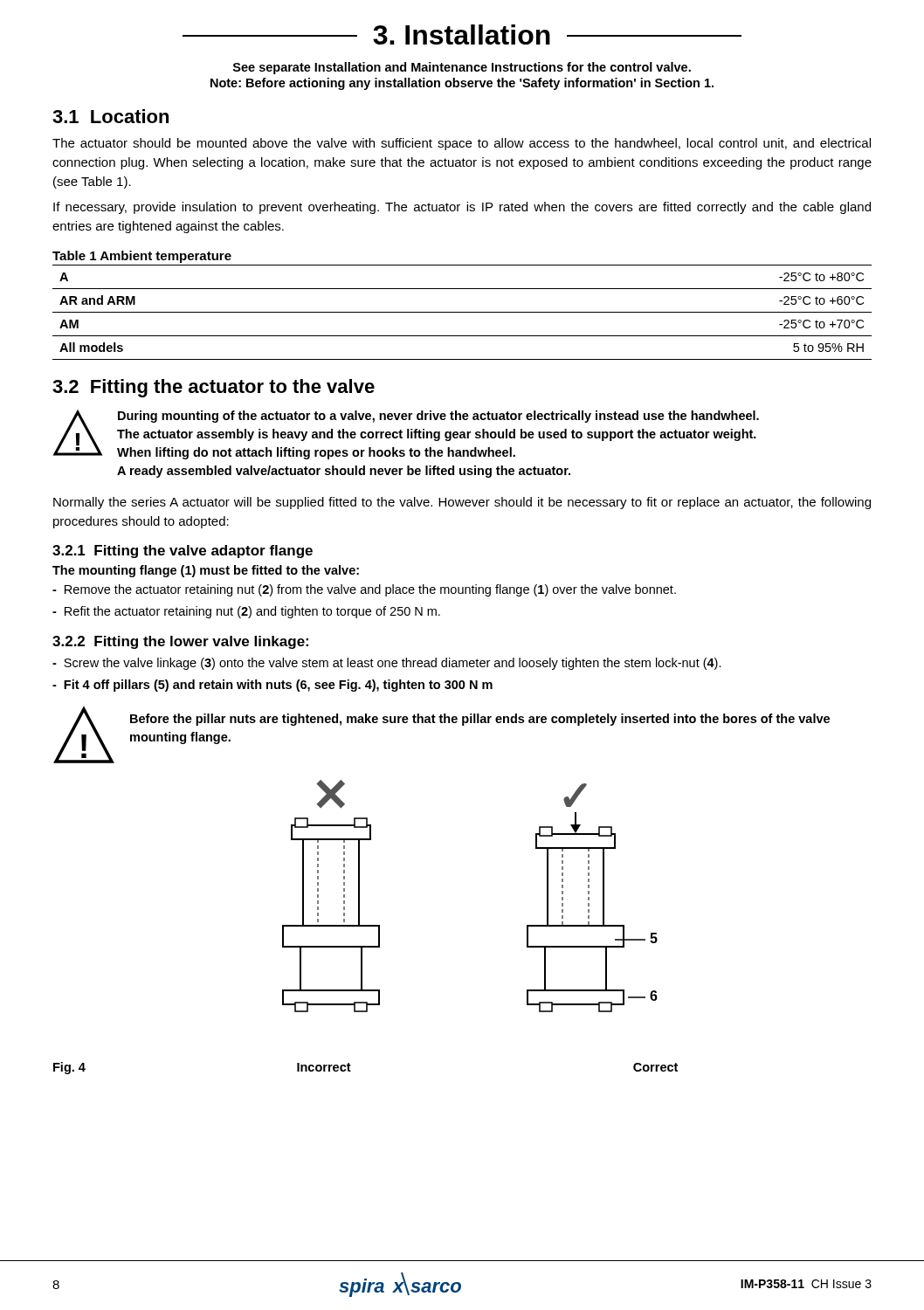Screen dimensions: 1310x924
Task: Navigate to the element starting "Table 1 Ambient"
Action: tap(142, 255)
